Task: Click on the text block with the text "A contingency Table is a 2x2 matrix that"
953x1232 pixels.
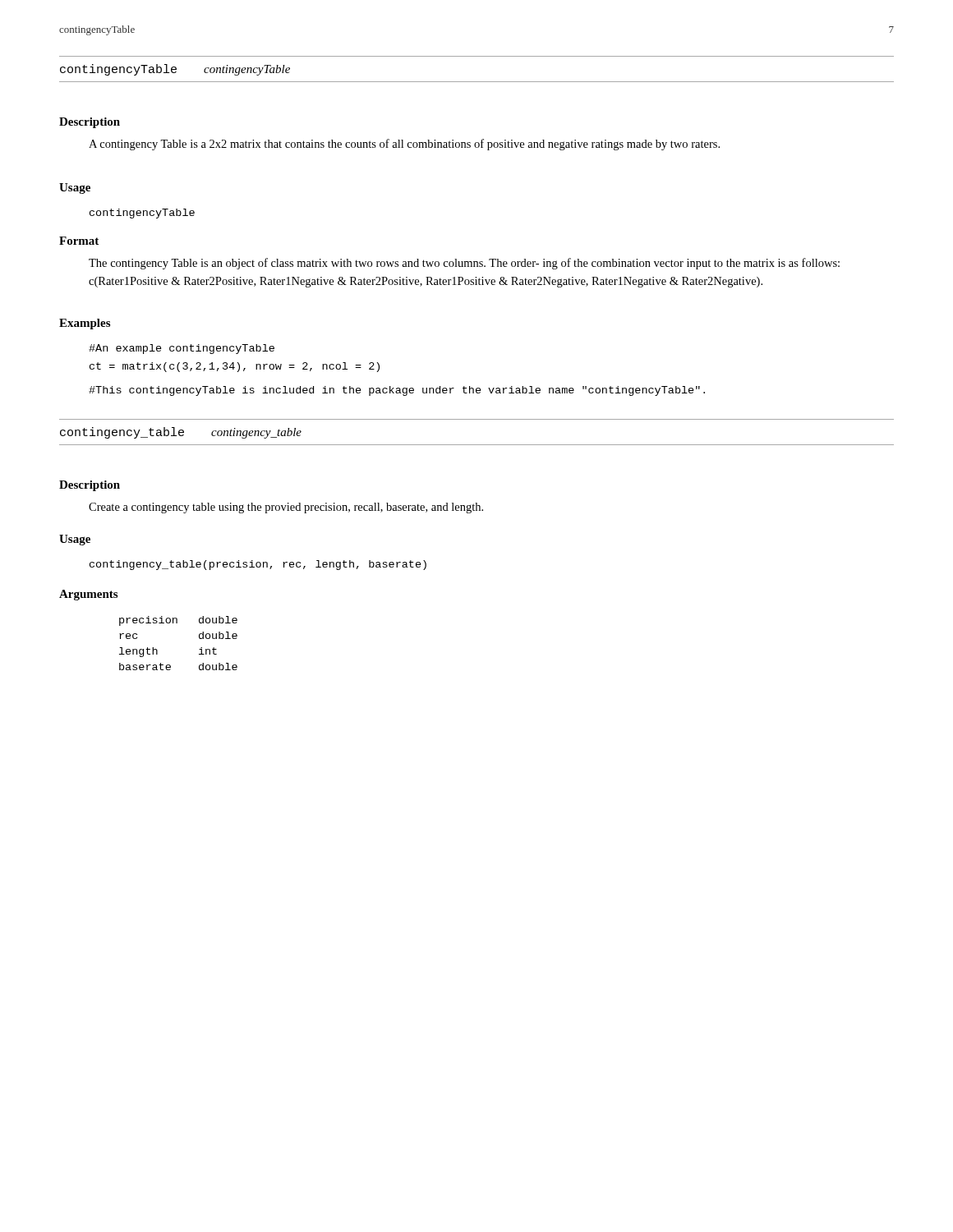Action: pos(487,144)
